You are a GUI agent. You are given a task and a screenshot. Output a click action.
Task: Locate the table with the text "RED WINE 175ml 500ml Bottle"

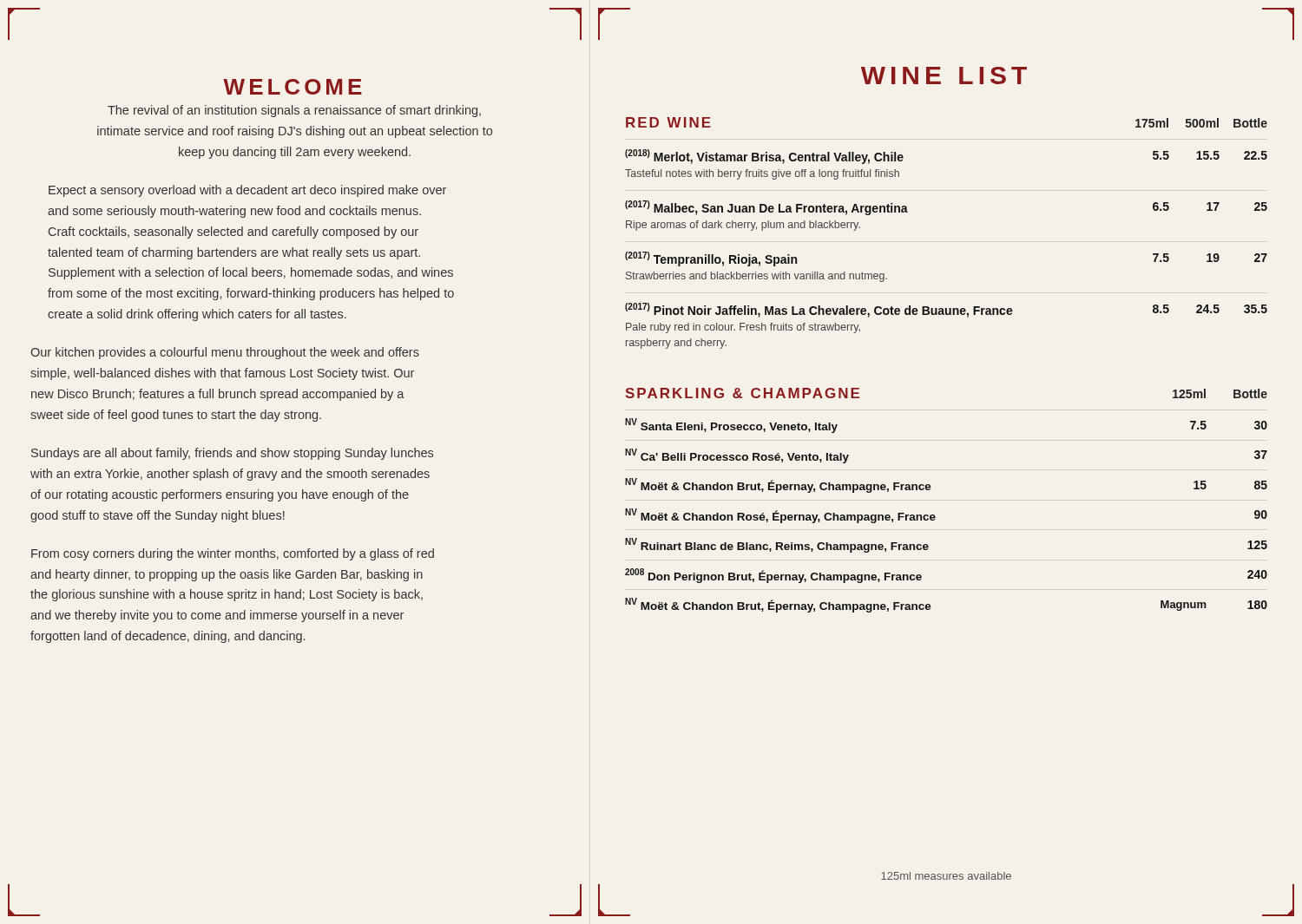946,237
